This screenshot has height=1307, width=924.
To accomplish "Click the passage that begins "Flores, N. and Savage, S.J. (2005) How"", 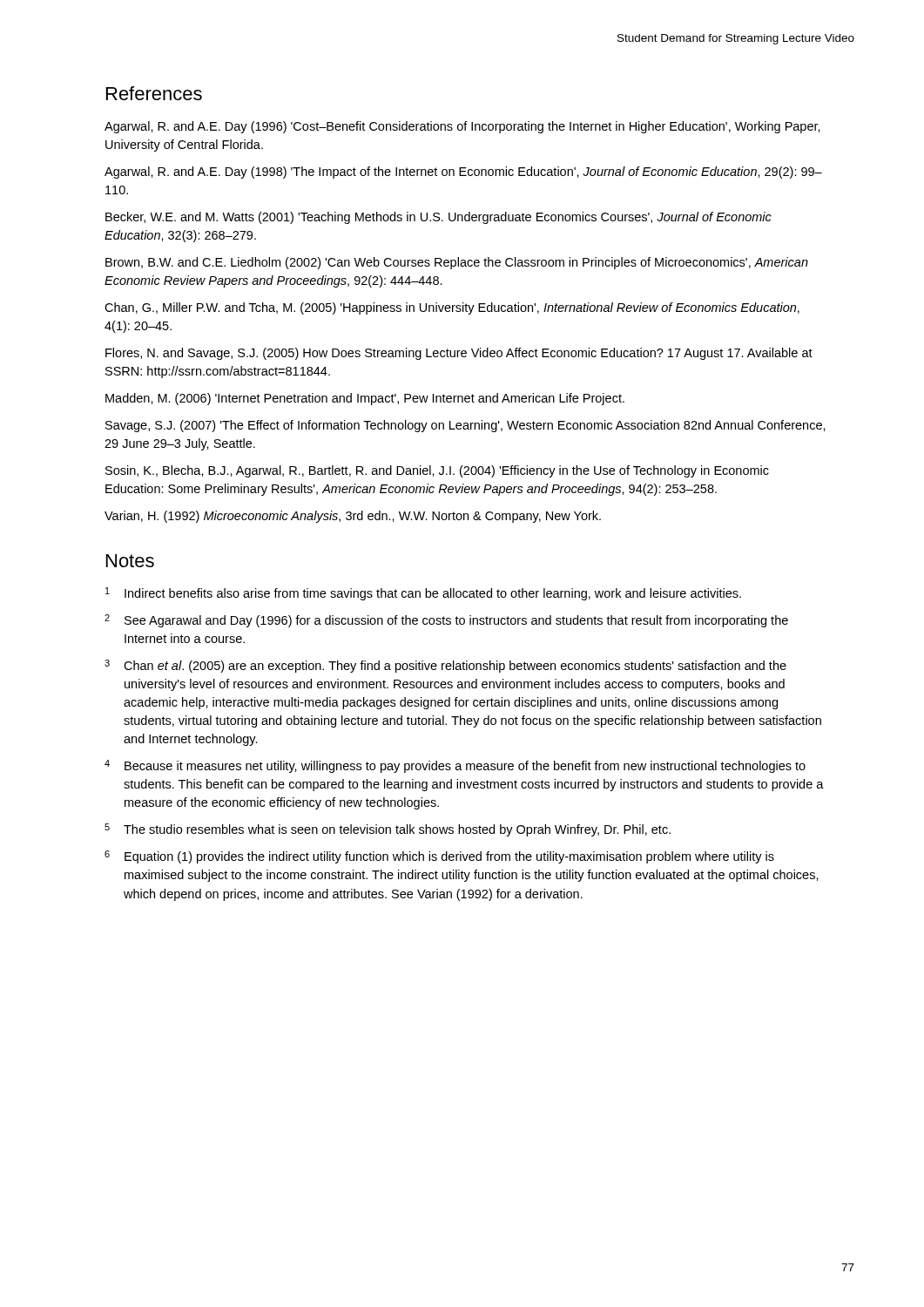I will 458,362.
